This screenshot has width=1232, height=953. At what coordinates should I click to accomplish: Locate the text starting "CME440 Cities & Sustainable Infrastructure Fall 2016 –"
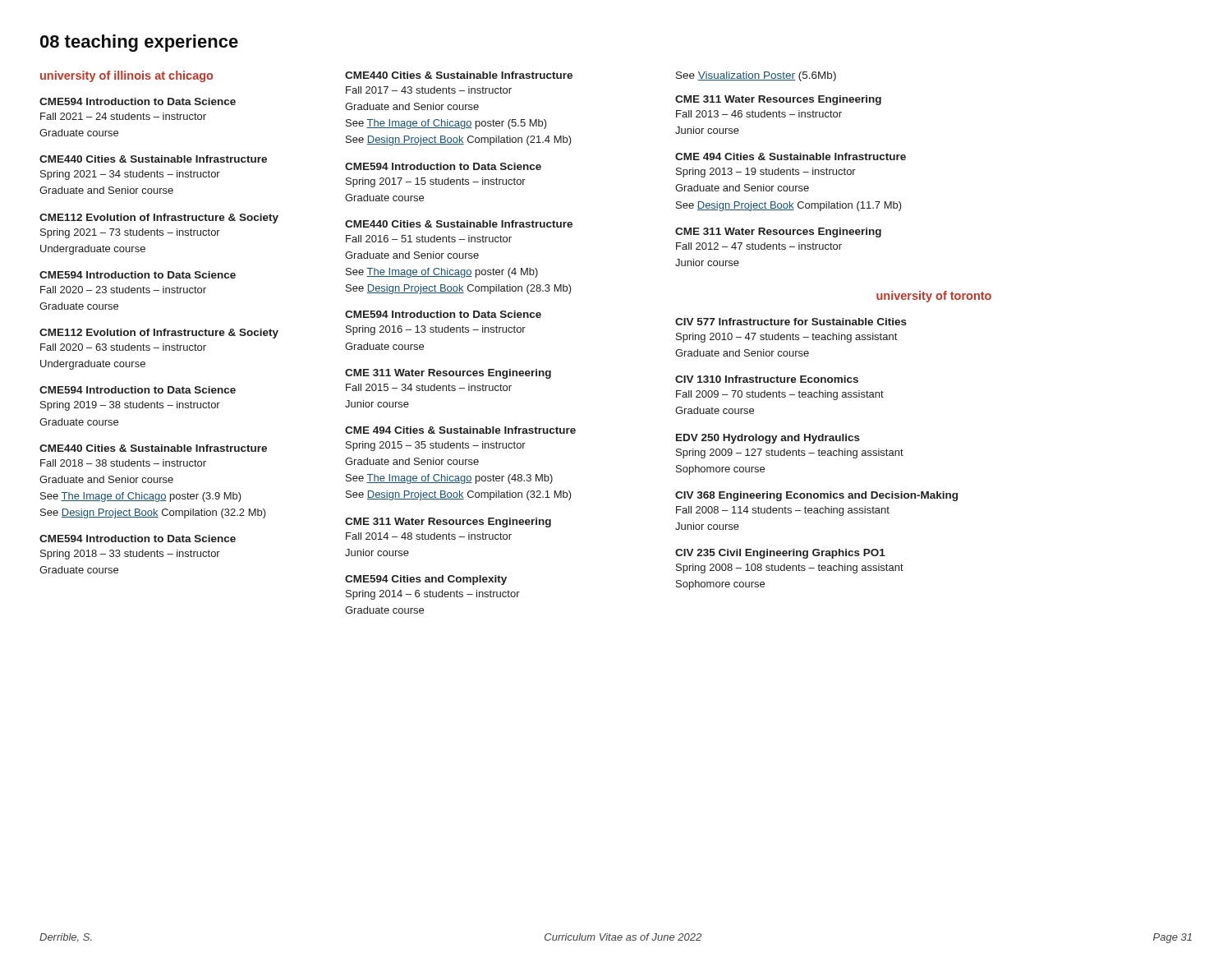coord(497,257)
